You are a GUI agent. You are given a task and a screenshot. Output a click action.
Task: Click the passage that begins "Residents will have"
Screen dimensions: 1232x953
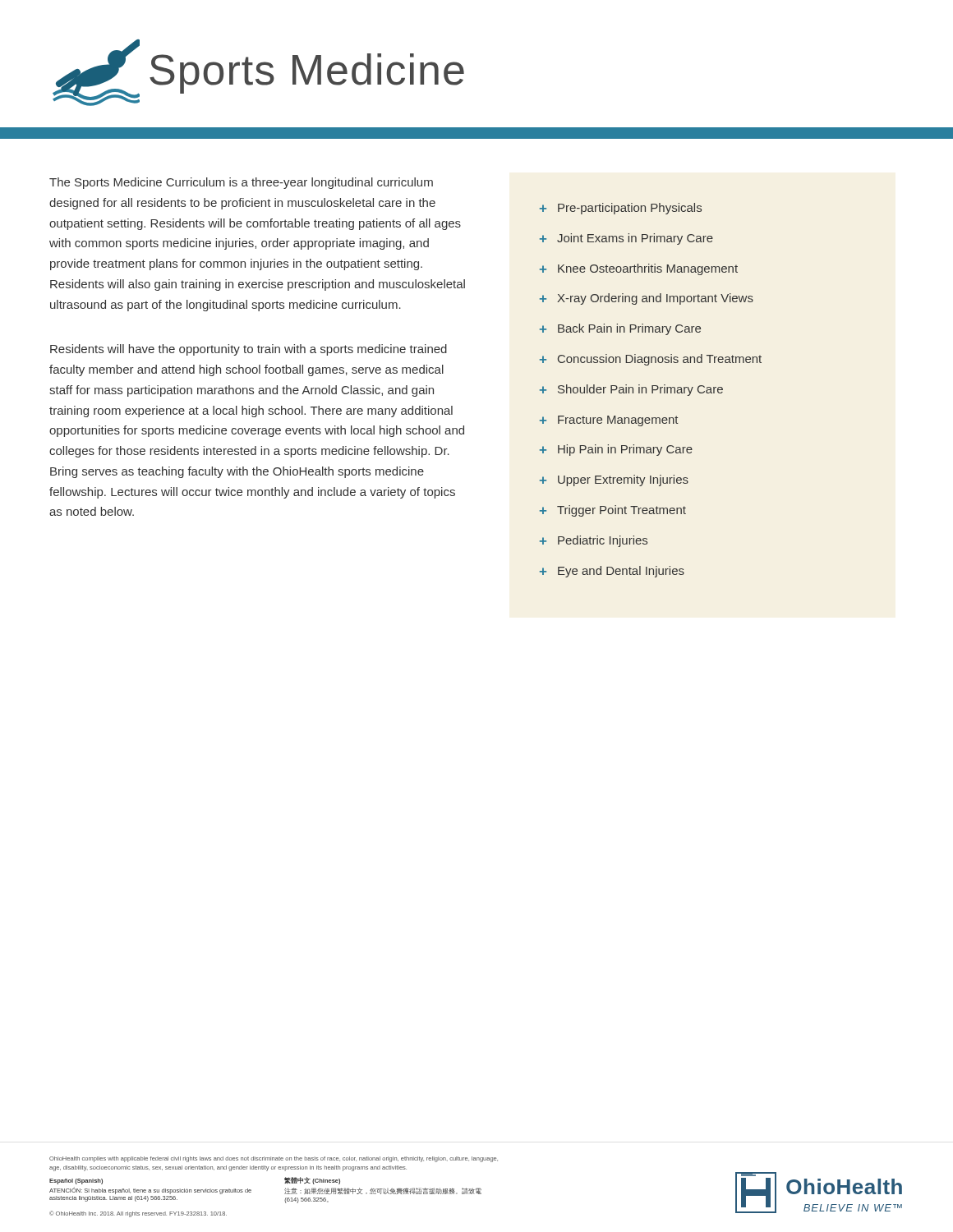click(x=259, y=431)
